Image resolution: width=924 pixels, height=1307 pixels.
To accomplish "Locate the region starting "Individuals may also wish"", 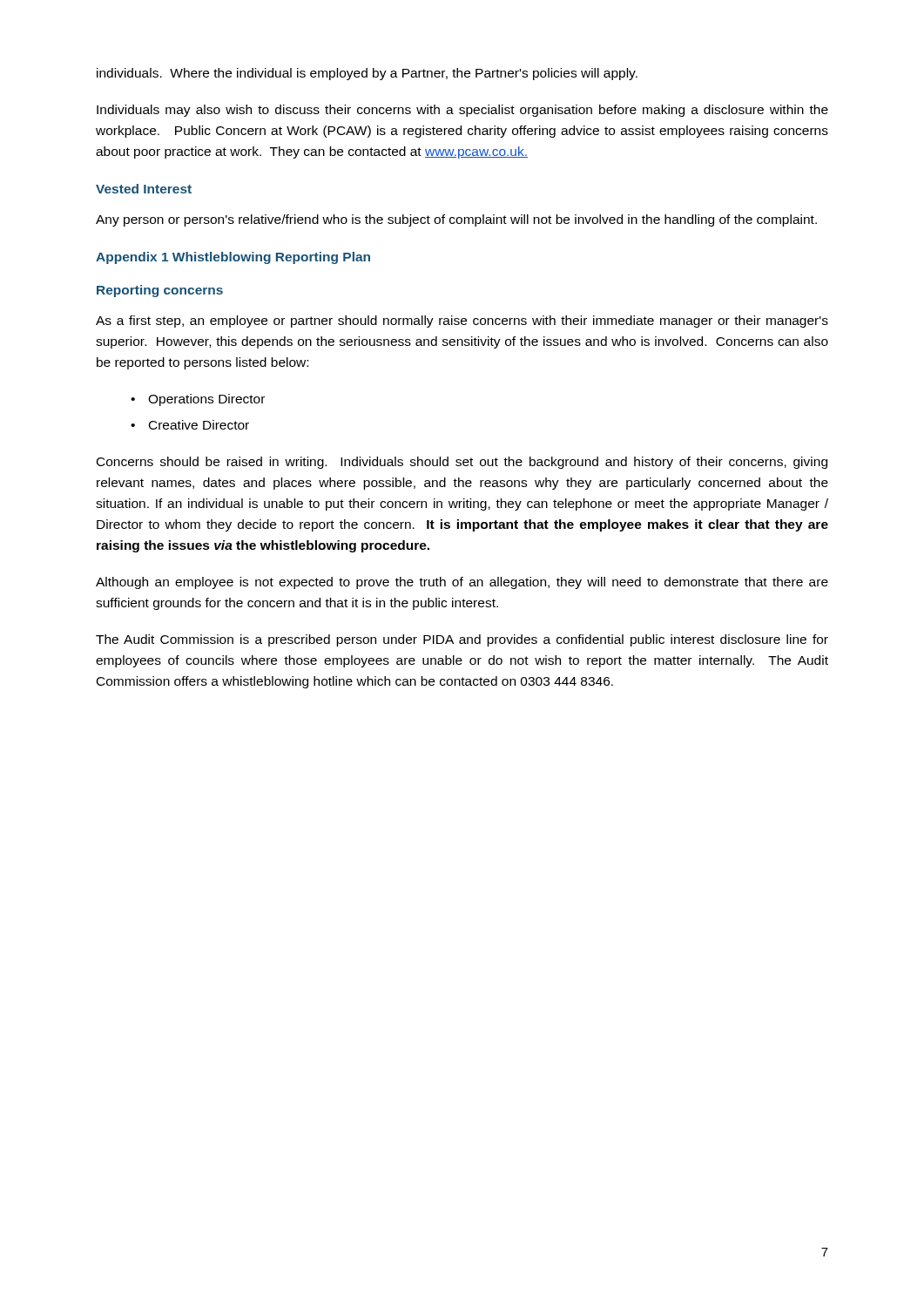I will coord(462,130).
